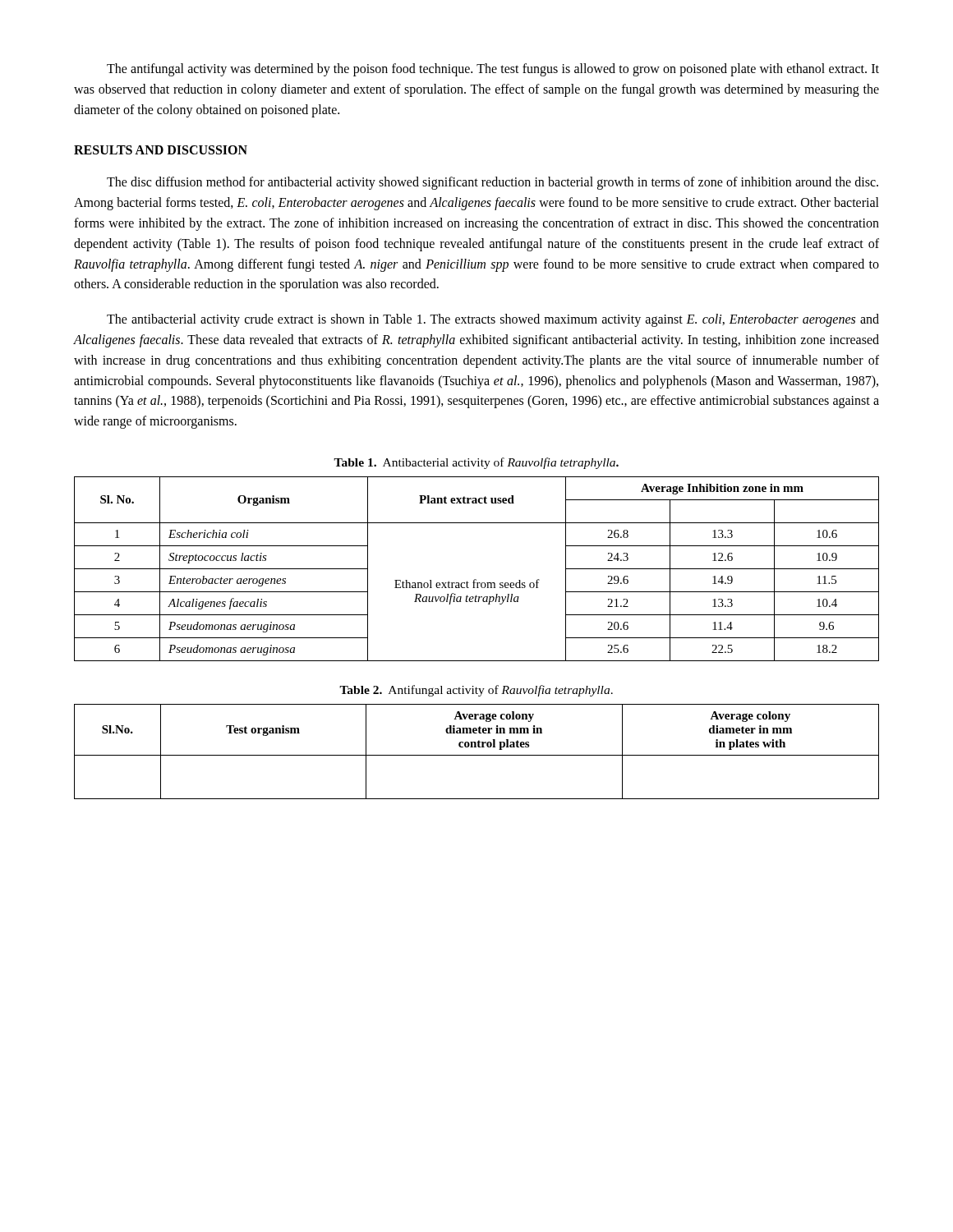Find the text starting "Table 2. Antifungal activity of Rauvolfia"

(x=476, y=689)
